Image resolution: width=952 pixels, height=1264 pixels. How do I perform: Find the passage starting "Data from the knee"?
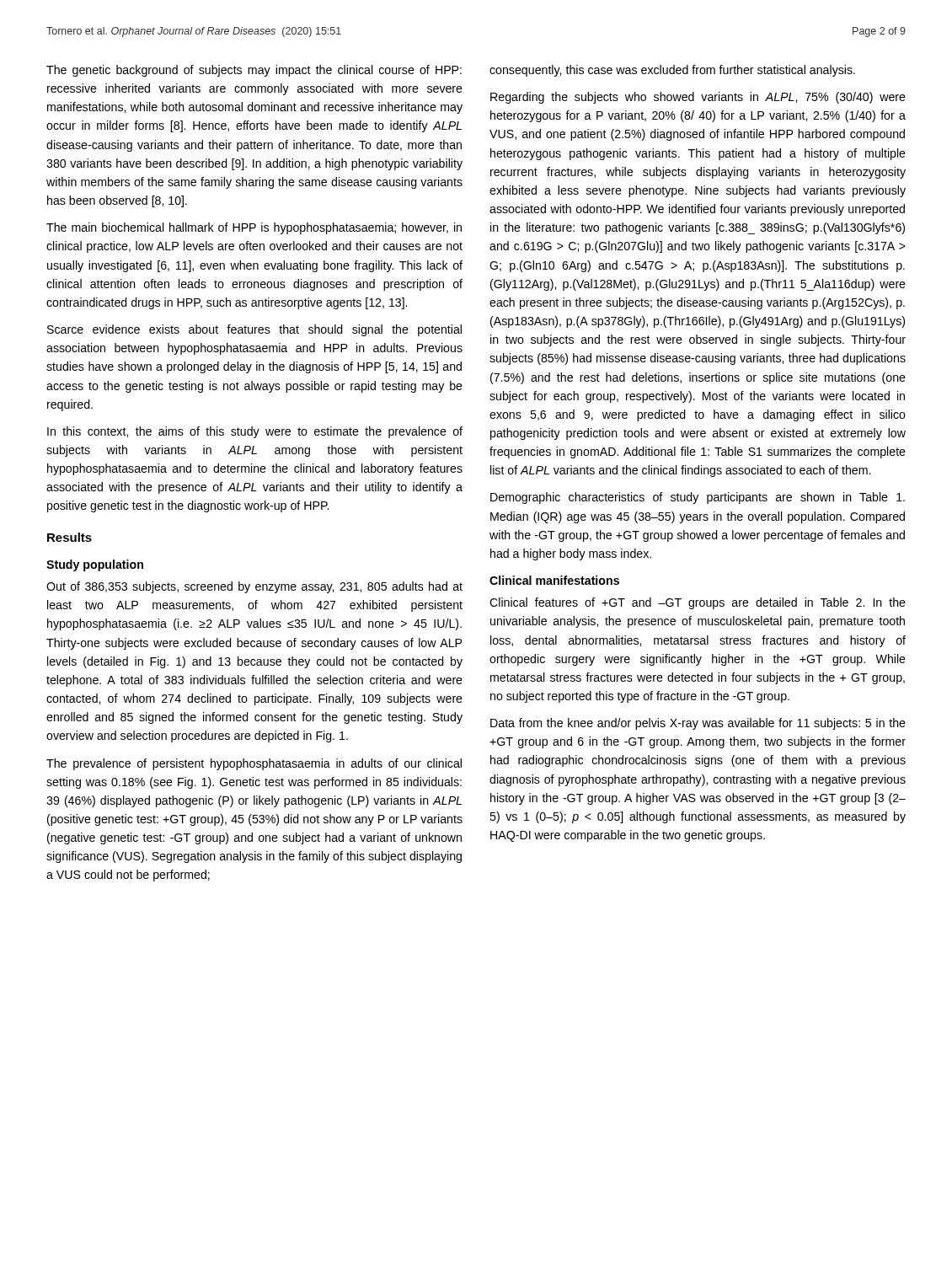pos(698,779)
